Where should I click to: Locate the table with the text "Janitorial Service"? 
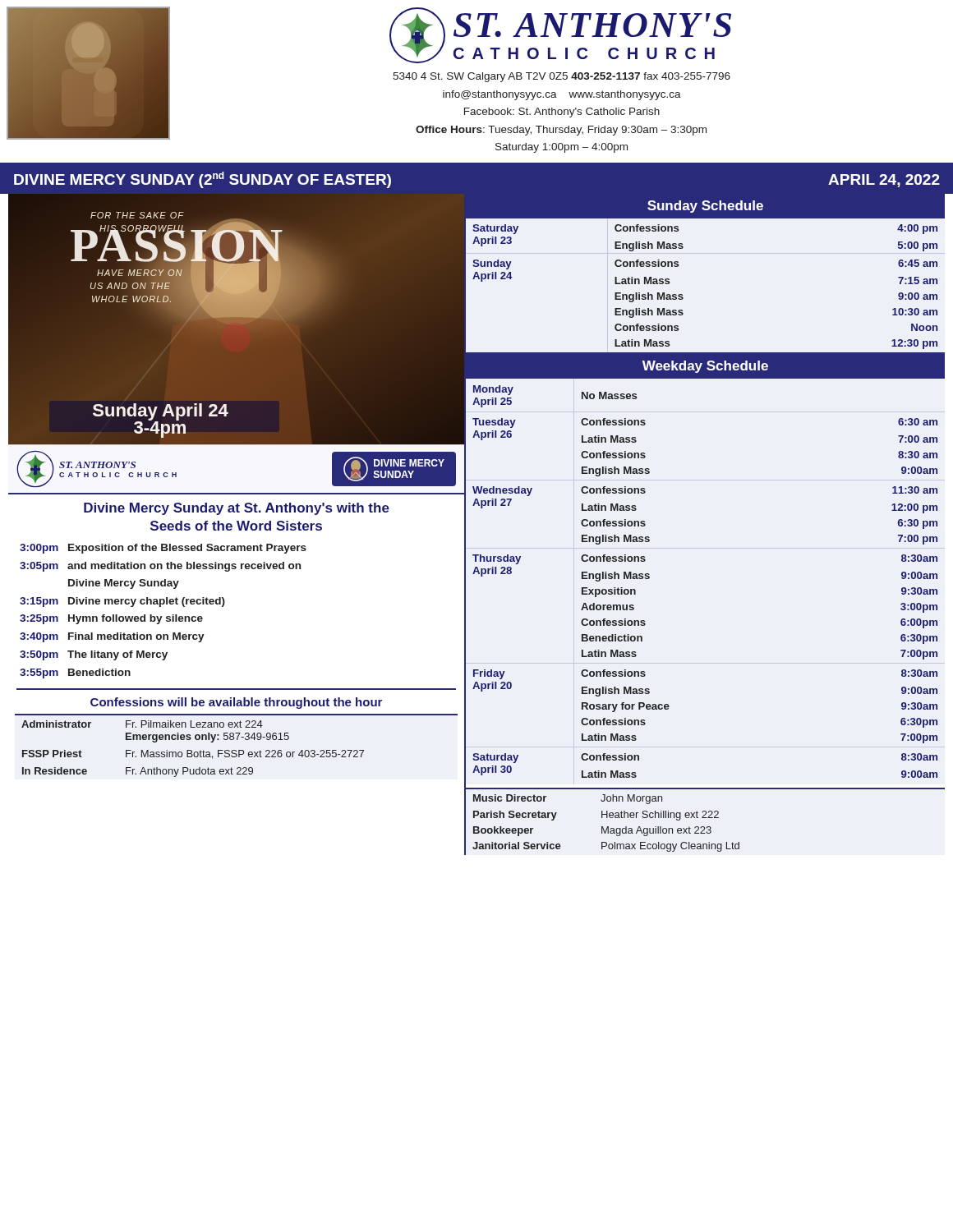705,822
